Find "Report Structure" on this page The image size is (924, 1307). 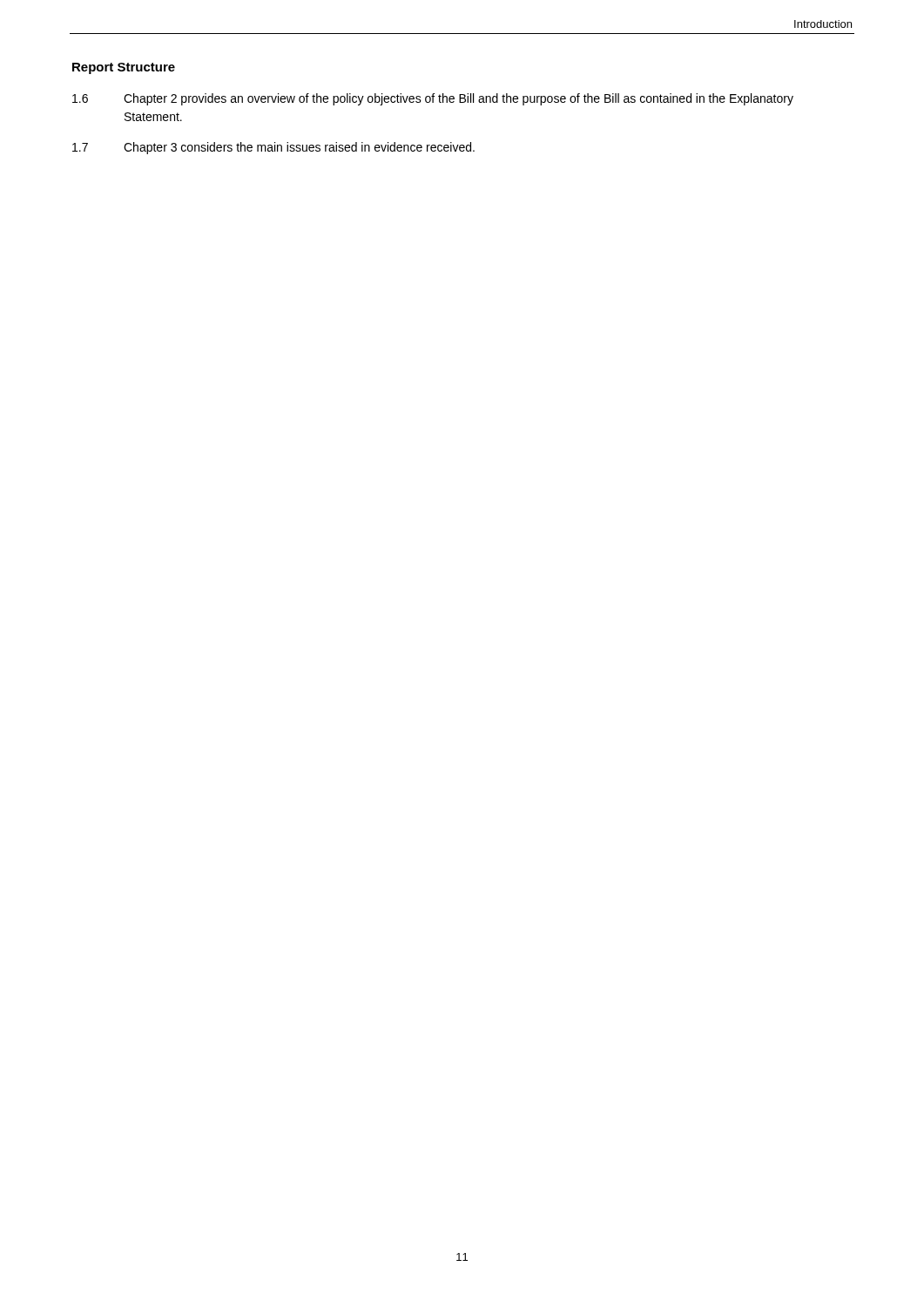pos(123,67)
